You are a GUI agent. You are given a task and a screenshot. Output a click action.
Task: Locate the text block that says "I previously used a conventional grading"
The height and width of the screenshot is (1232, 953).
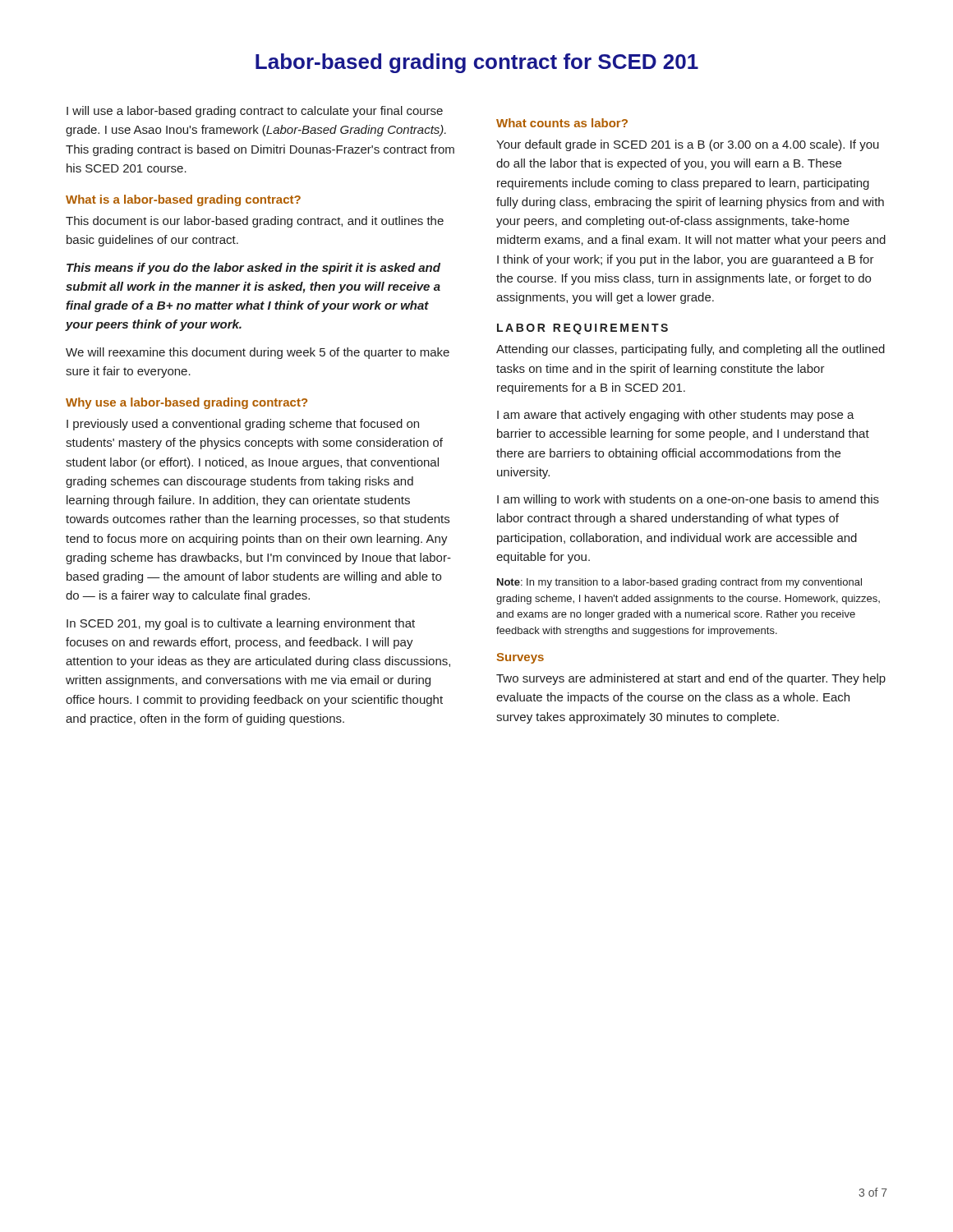(x=258, y=509)
